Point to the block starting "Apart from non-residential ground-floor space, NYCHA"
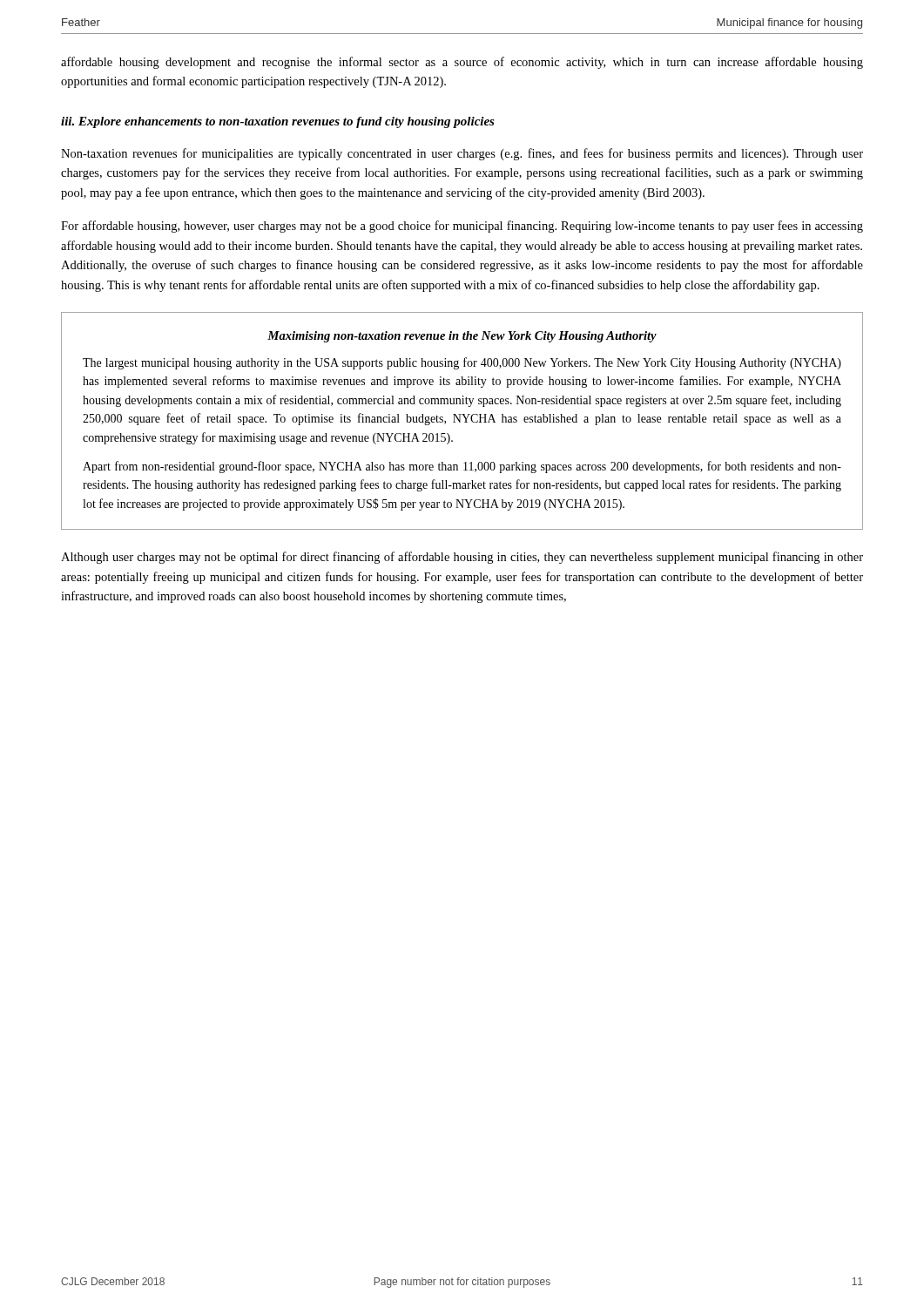Image resolution: width=924 pixels, height=1307 pixels. tap(462, 485)
